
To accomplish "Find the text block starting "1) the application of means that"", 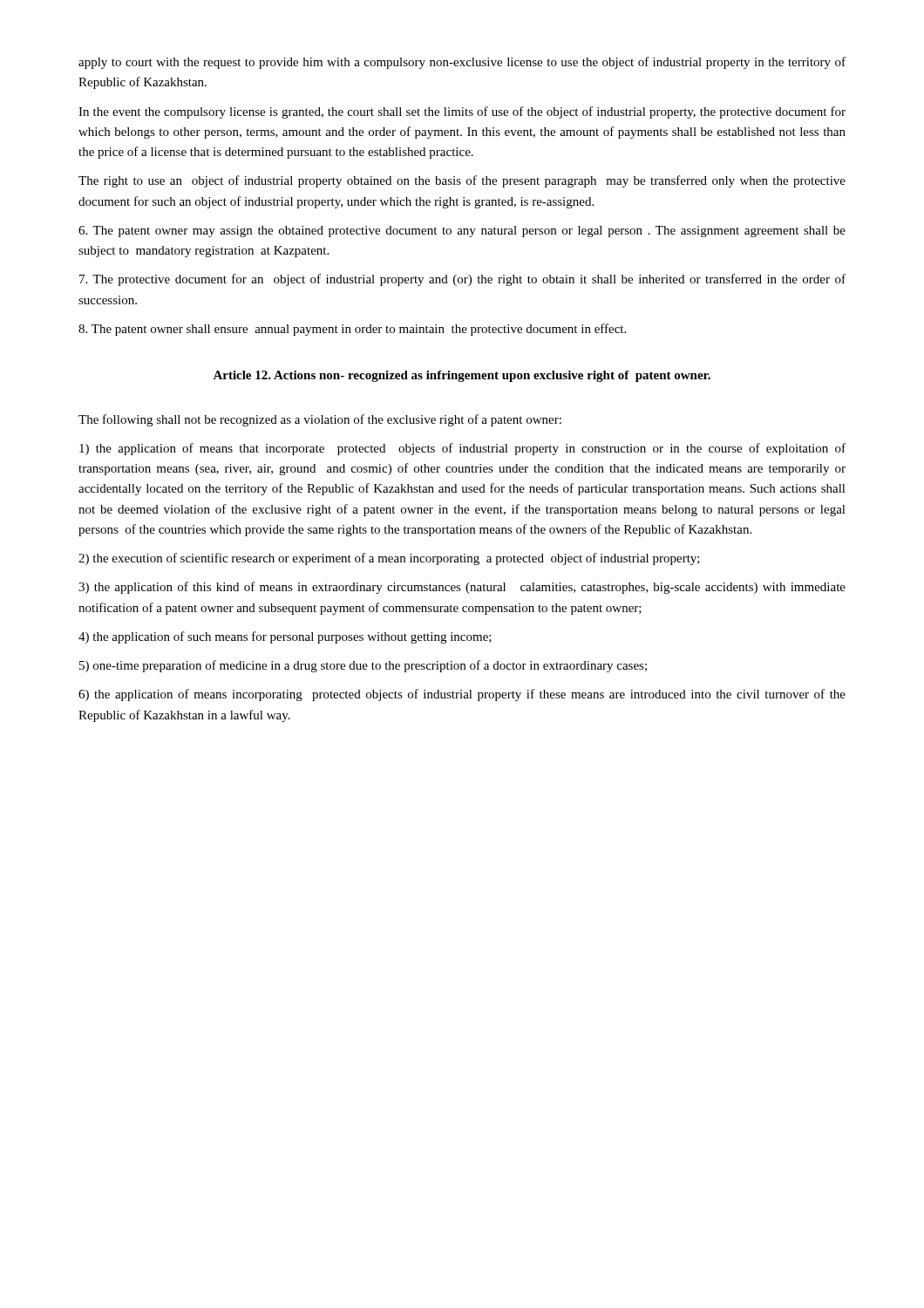I will 462,489.
